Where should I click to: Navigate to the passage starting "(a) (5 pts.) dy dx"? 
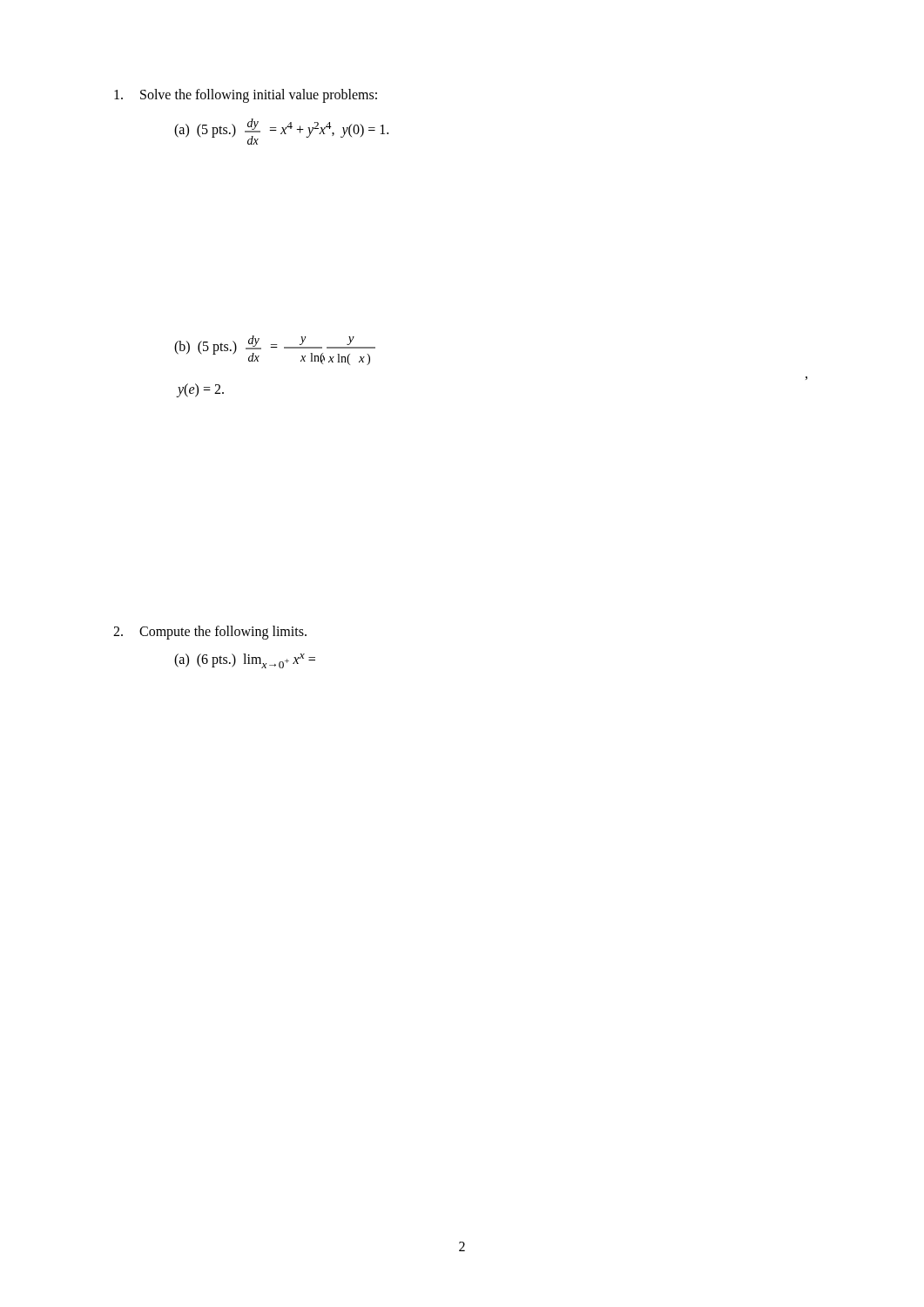coord(282,131)
